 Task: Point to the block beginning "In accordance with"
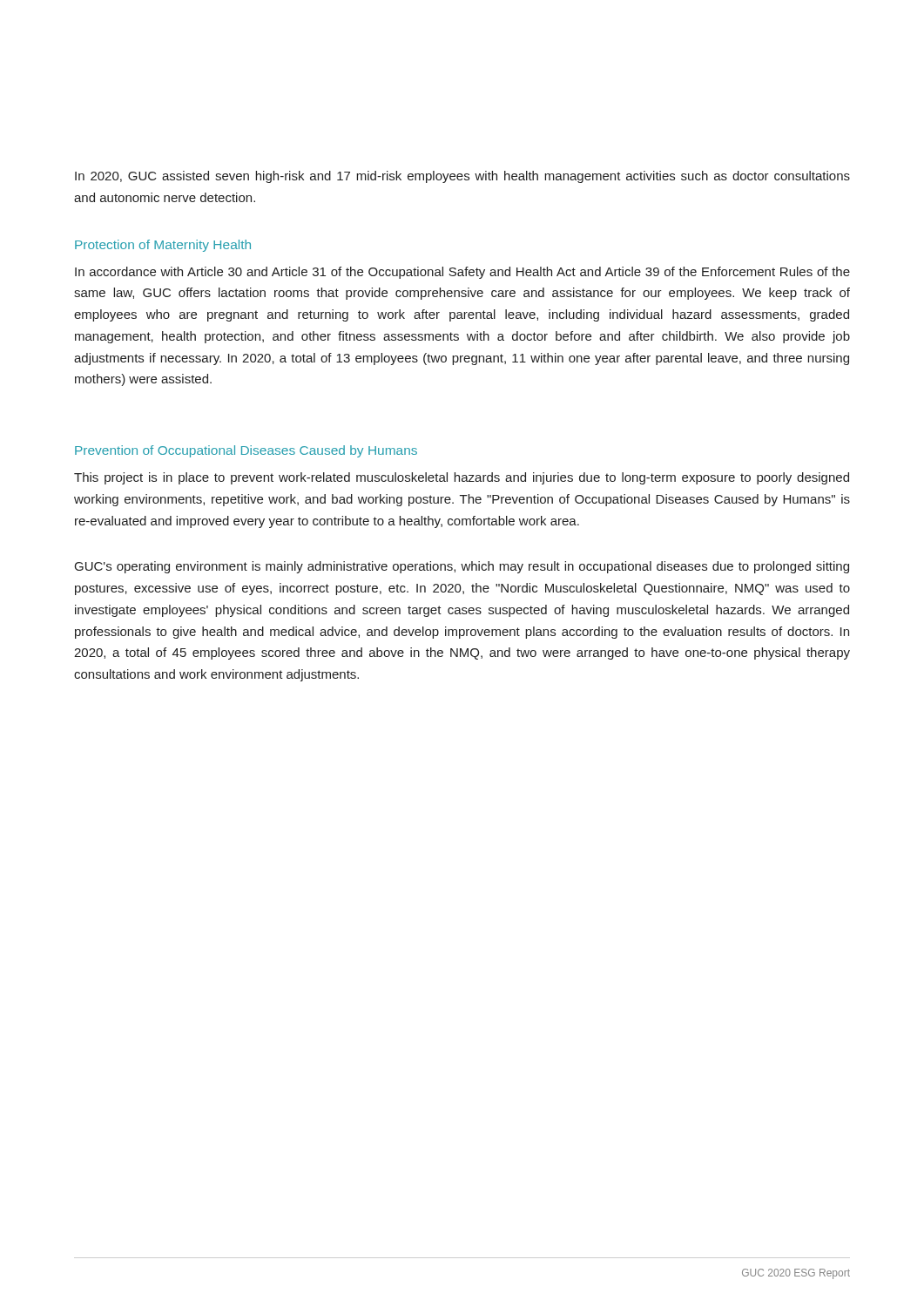click(462, 325)
